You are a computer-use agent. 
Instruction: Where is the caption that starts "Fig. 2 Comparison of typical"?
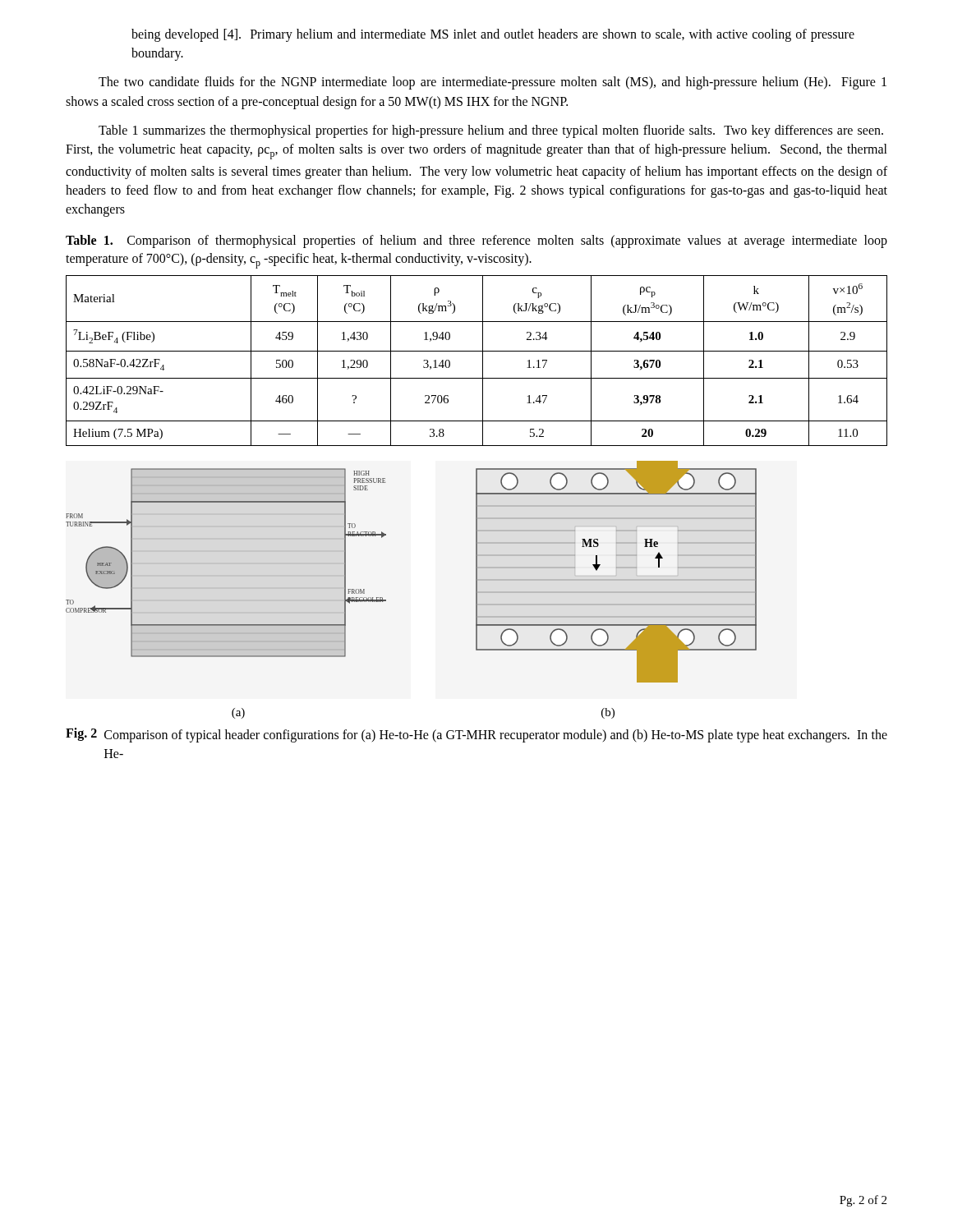(476, 745)
